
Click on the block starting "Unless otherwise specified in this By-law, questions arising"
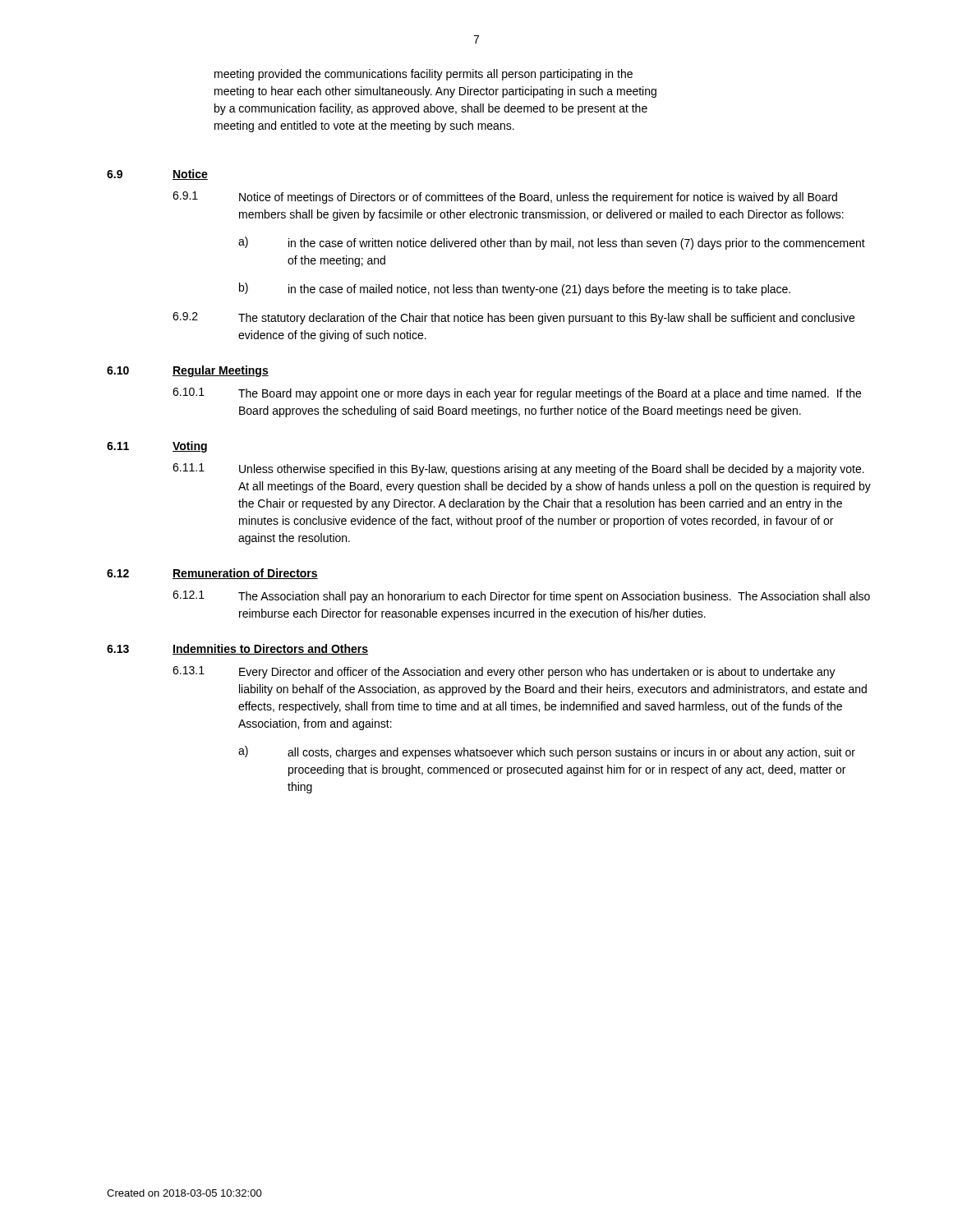tap(554, 503)
